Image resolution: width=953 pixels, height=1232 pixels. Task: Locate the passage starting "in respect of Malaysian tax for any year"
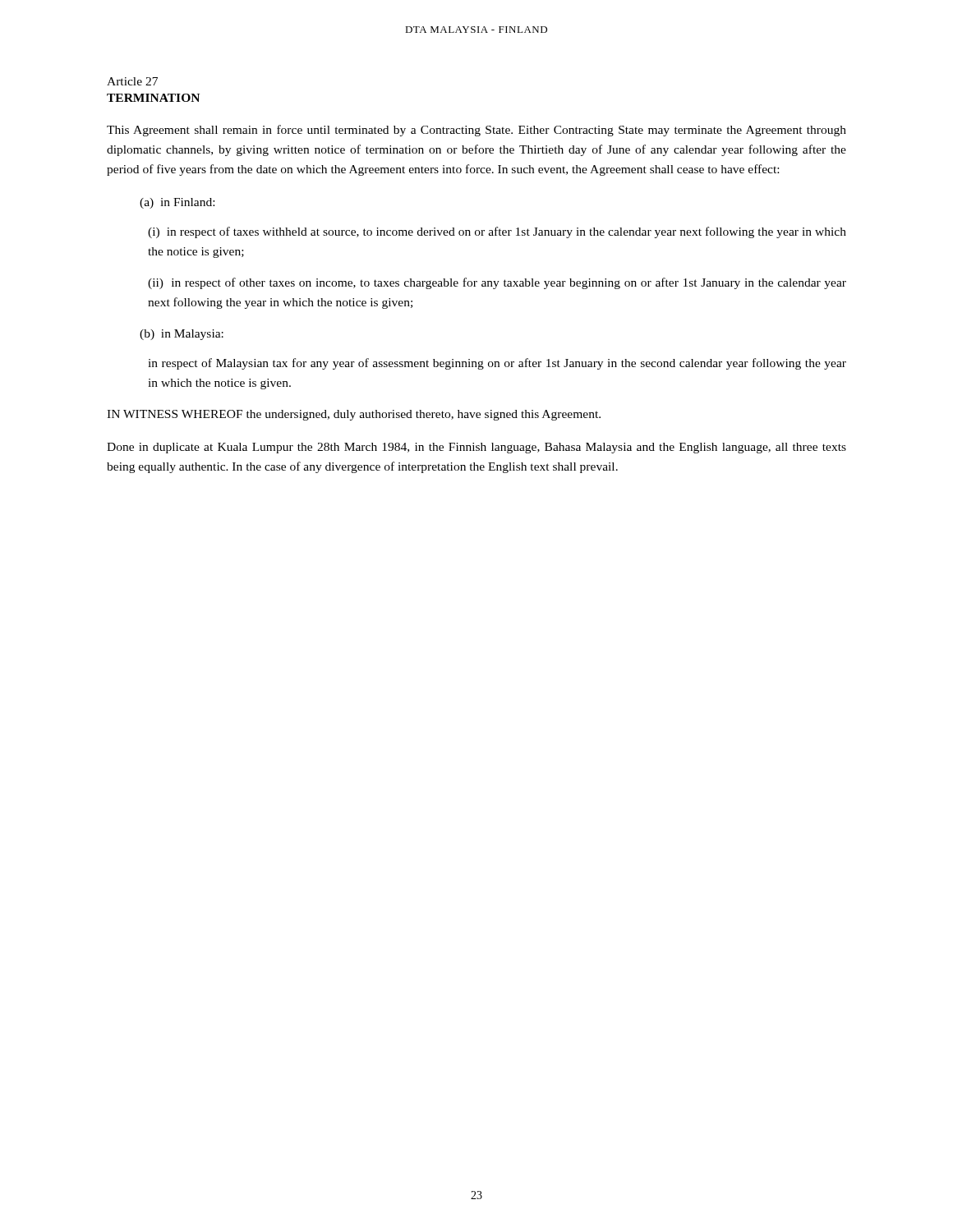497,373
